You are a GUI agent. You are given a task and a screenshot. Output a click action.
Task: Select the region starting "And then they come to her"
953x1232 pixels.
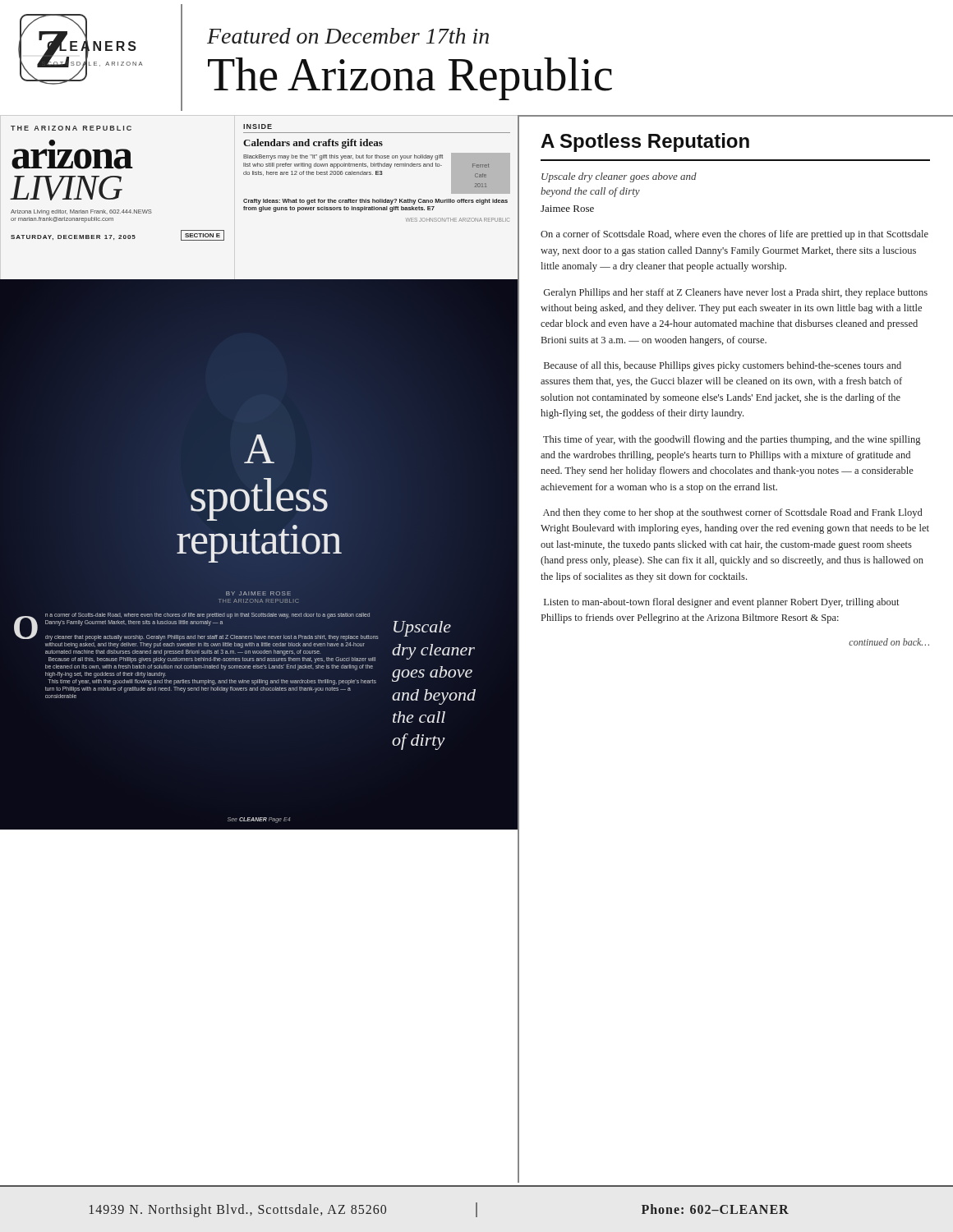point(735,544)
